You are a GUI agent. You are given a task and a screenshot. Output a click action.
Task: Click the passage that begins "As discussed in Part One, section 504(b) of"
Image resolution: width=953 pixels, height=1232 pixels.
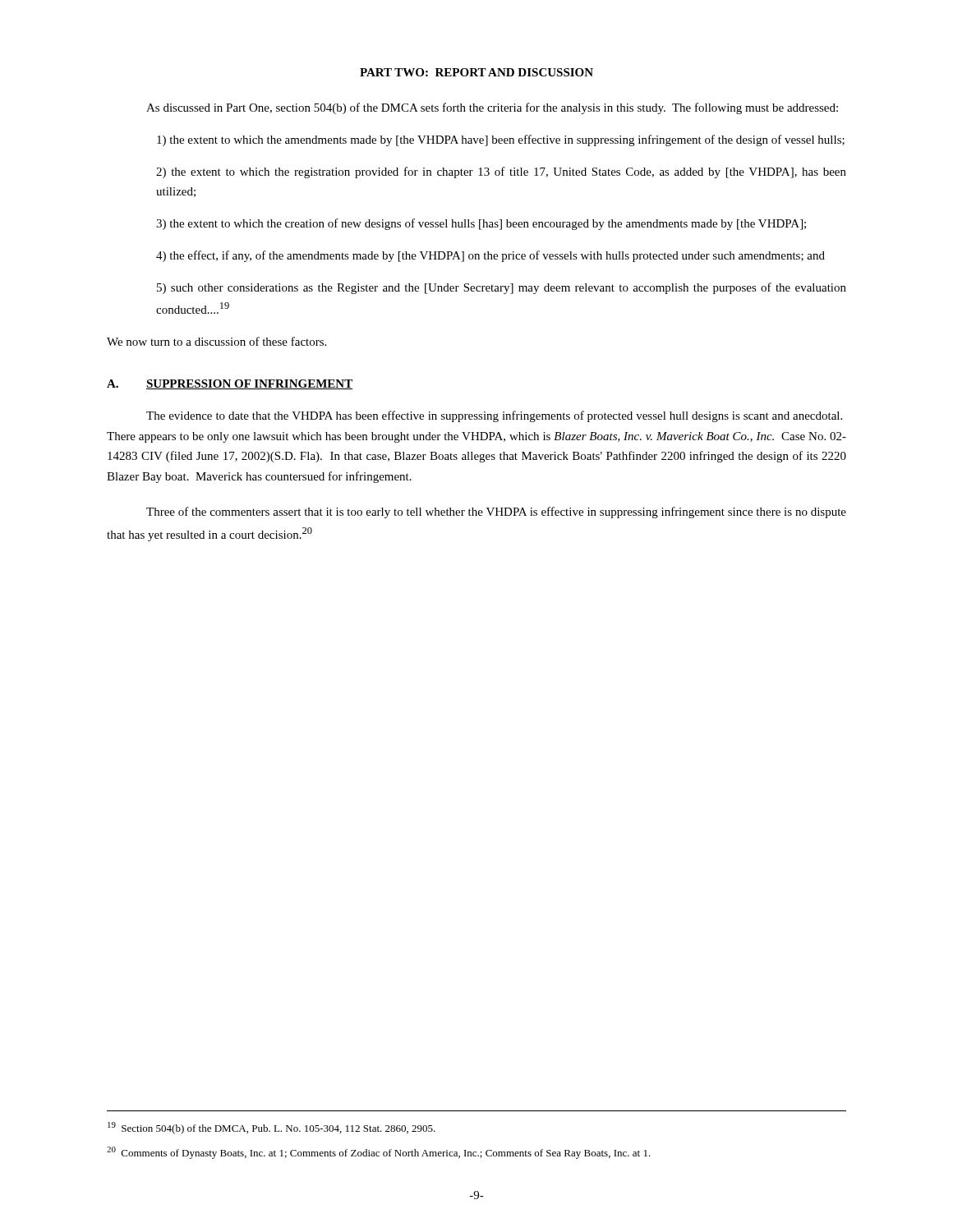493,108
